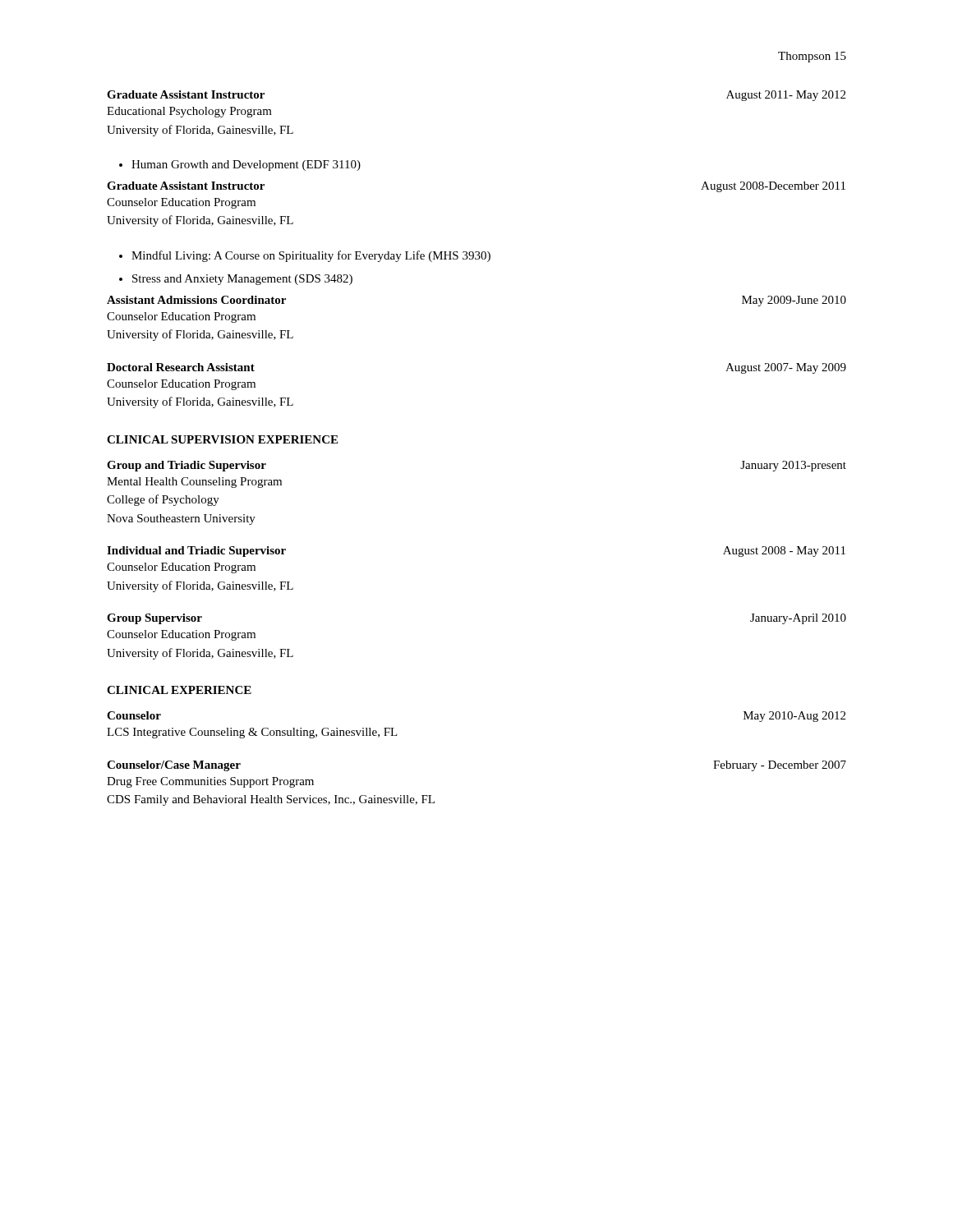The width and height of the screenshot is (953, 1232).
Task: Navigate to the text block starting "Mindful Living: A Course"
Action: point(489,255)
